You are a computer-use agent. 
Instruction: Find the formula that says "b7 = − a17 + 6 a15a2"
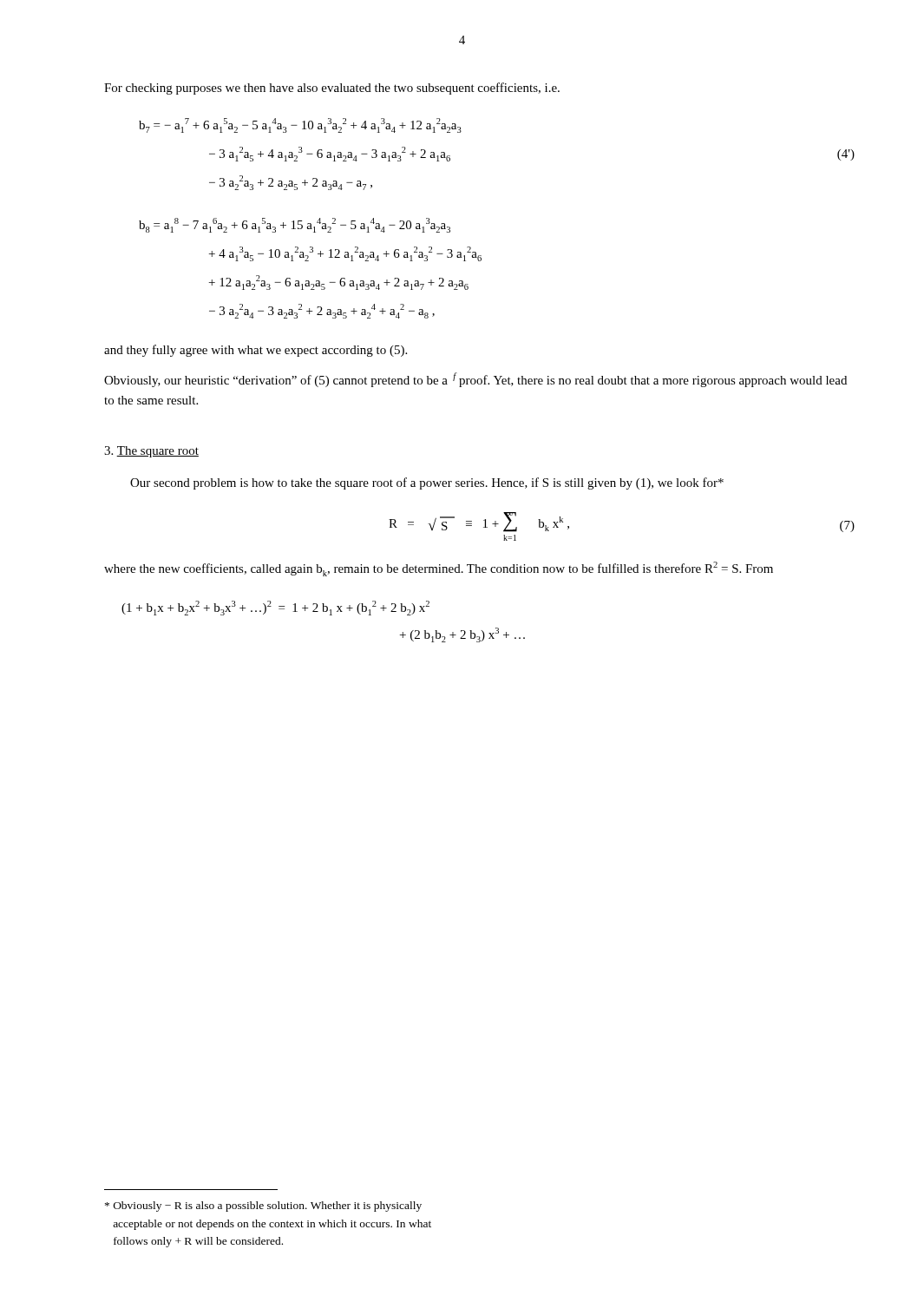[300, 125]
